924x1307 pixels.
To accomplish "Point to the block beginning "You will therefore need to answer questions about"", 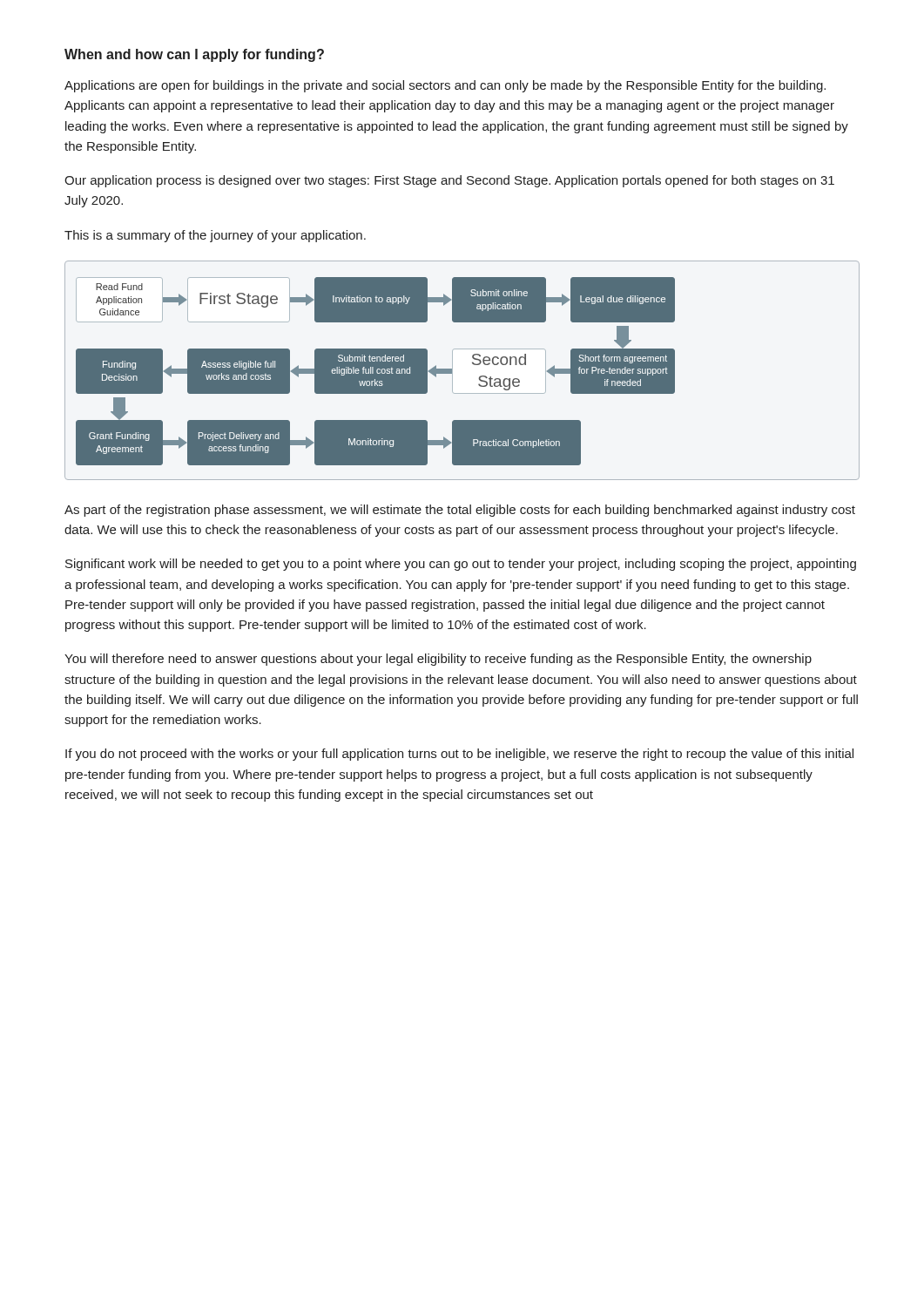I will tap(461, 689).
